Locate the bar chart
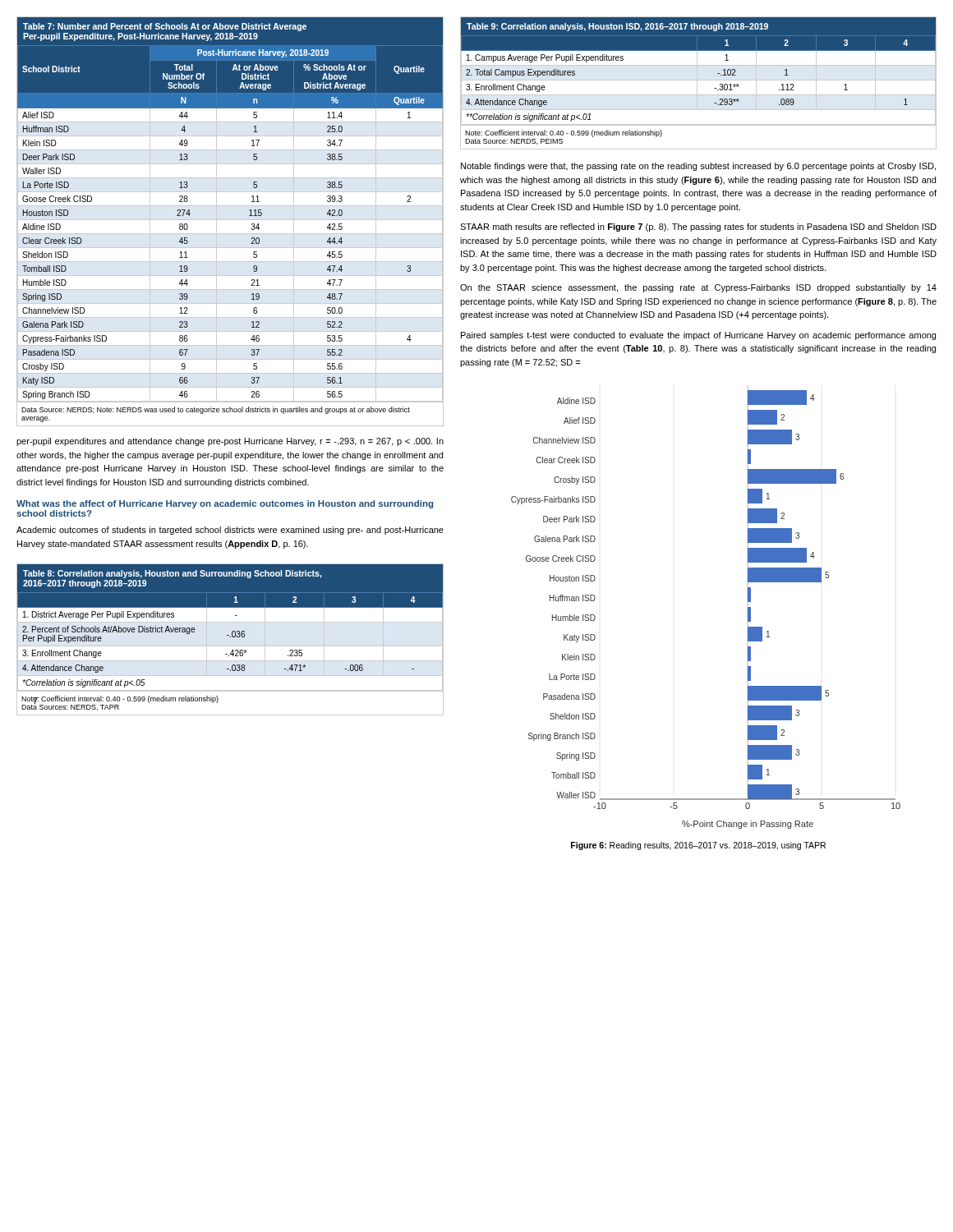Screen dimensions: 1232x953 click(x=698, y=607)
